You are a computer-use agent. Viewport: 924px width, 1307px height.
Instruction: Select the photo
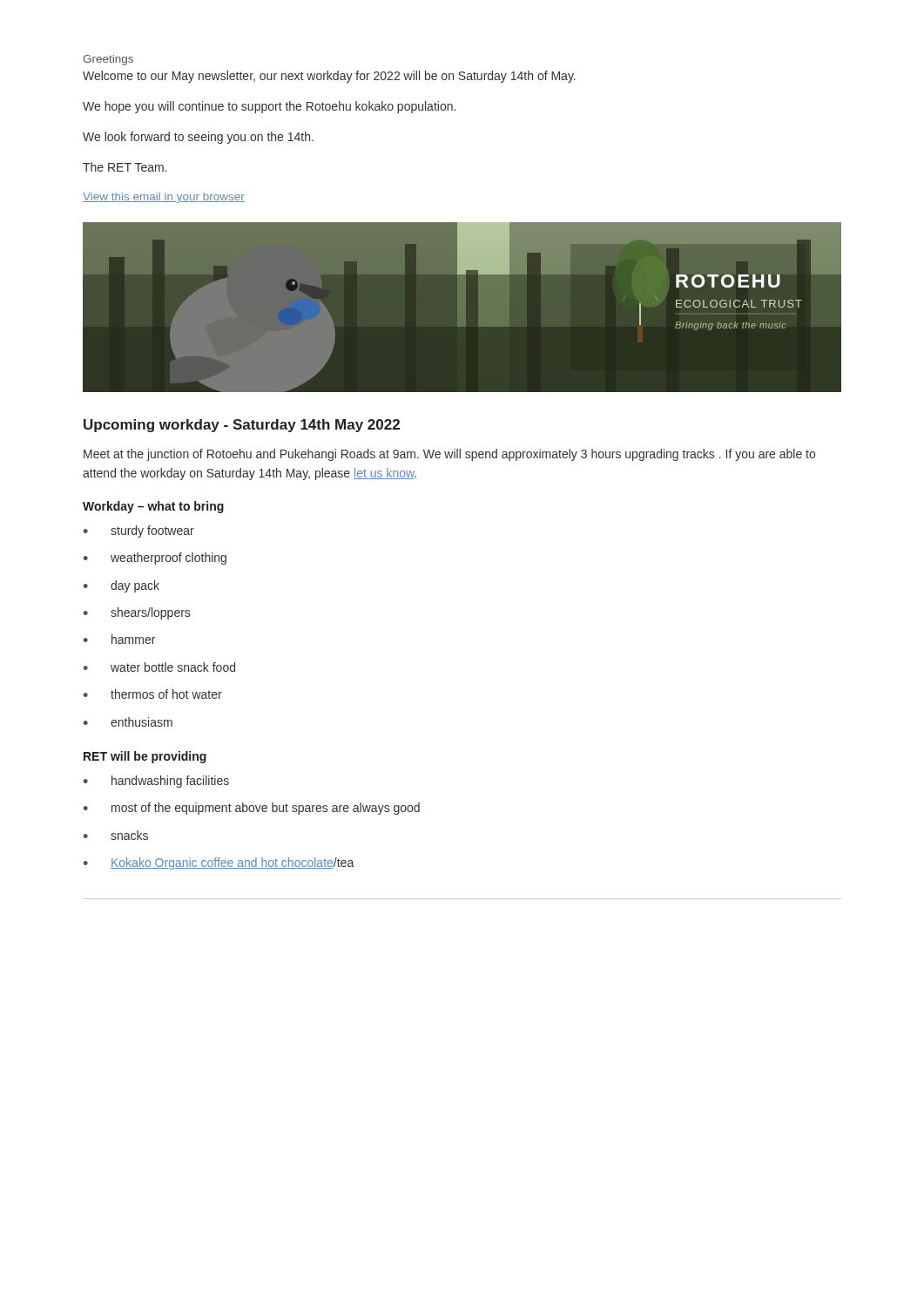pyautogui.click(x=462, y=307)
